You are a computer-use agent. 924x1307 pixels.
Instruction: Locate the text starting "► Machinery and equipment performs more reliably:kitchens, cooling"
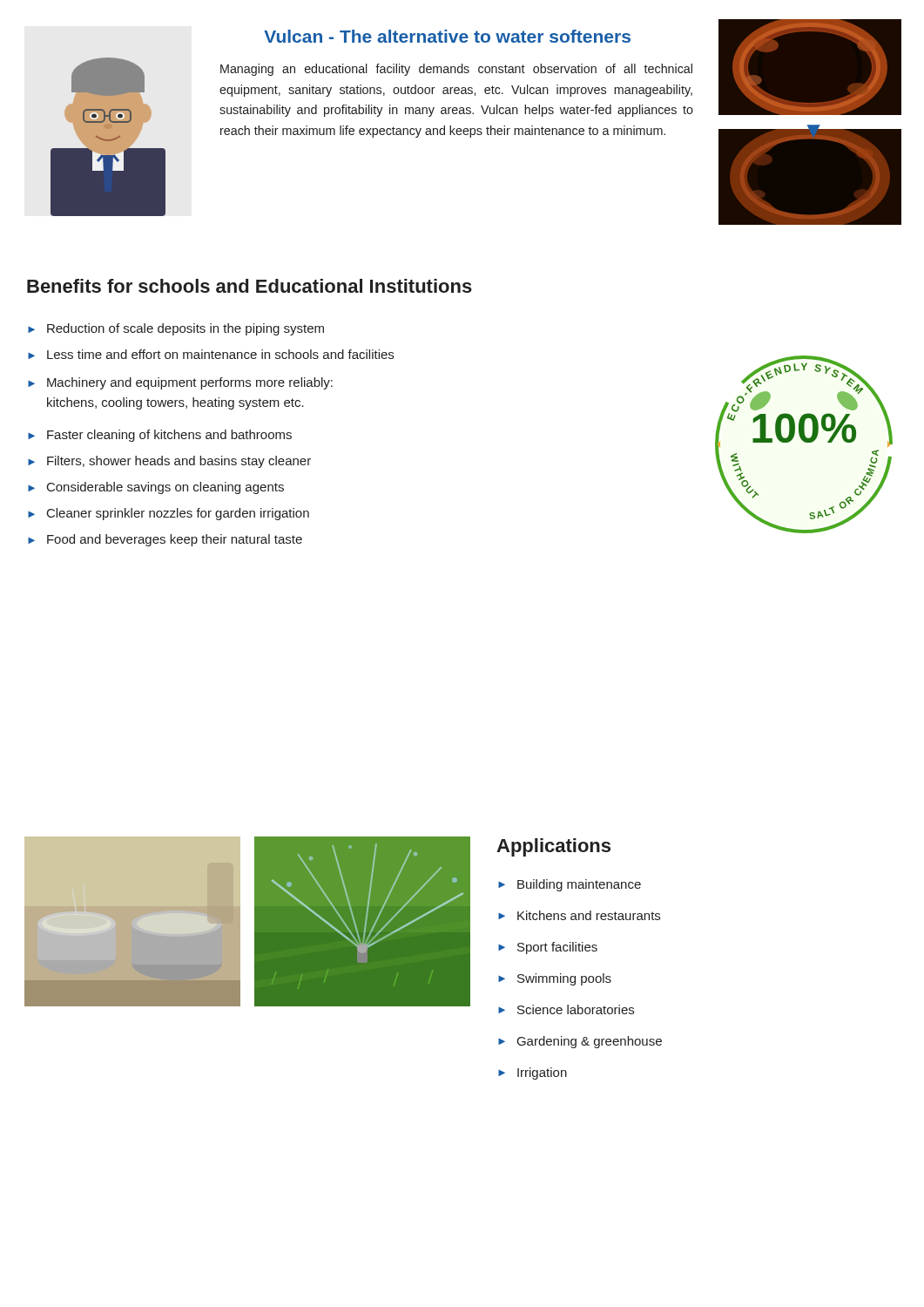tap(180, 392)
